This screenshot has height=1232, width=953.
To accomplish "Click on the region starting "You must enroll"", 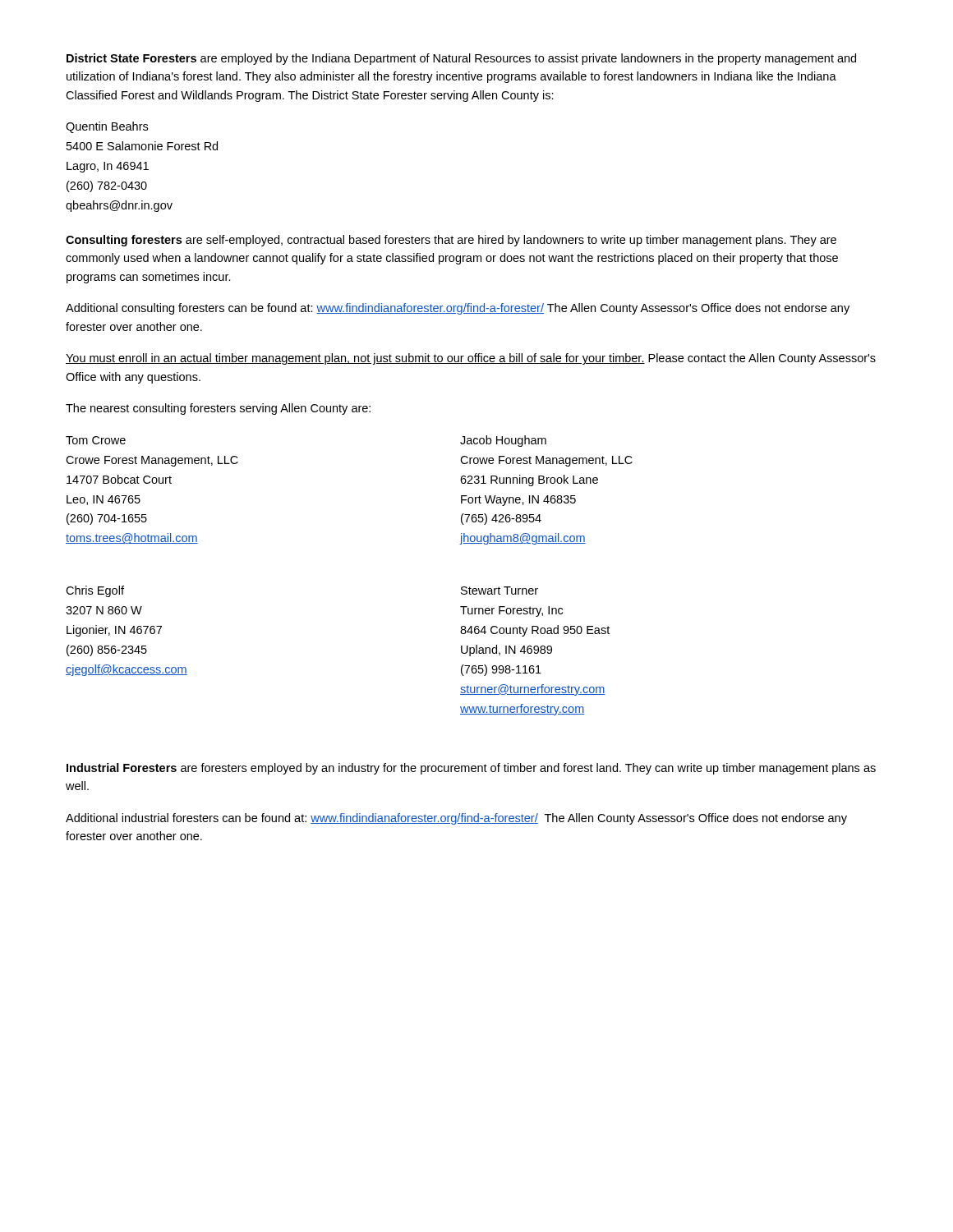I will tap(471, 368).
